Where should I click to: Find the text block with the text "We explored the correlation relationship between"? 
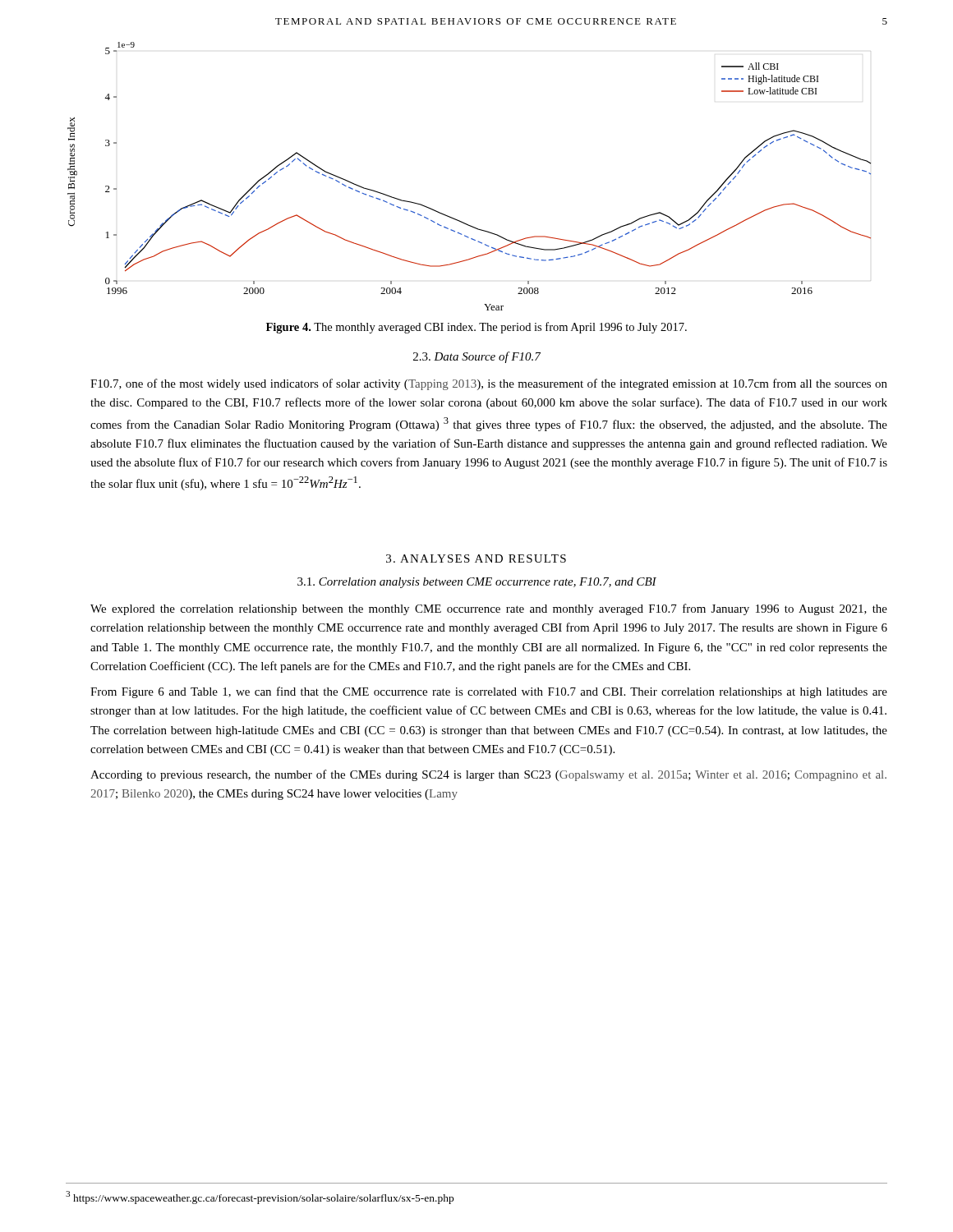489,702
